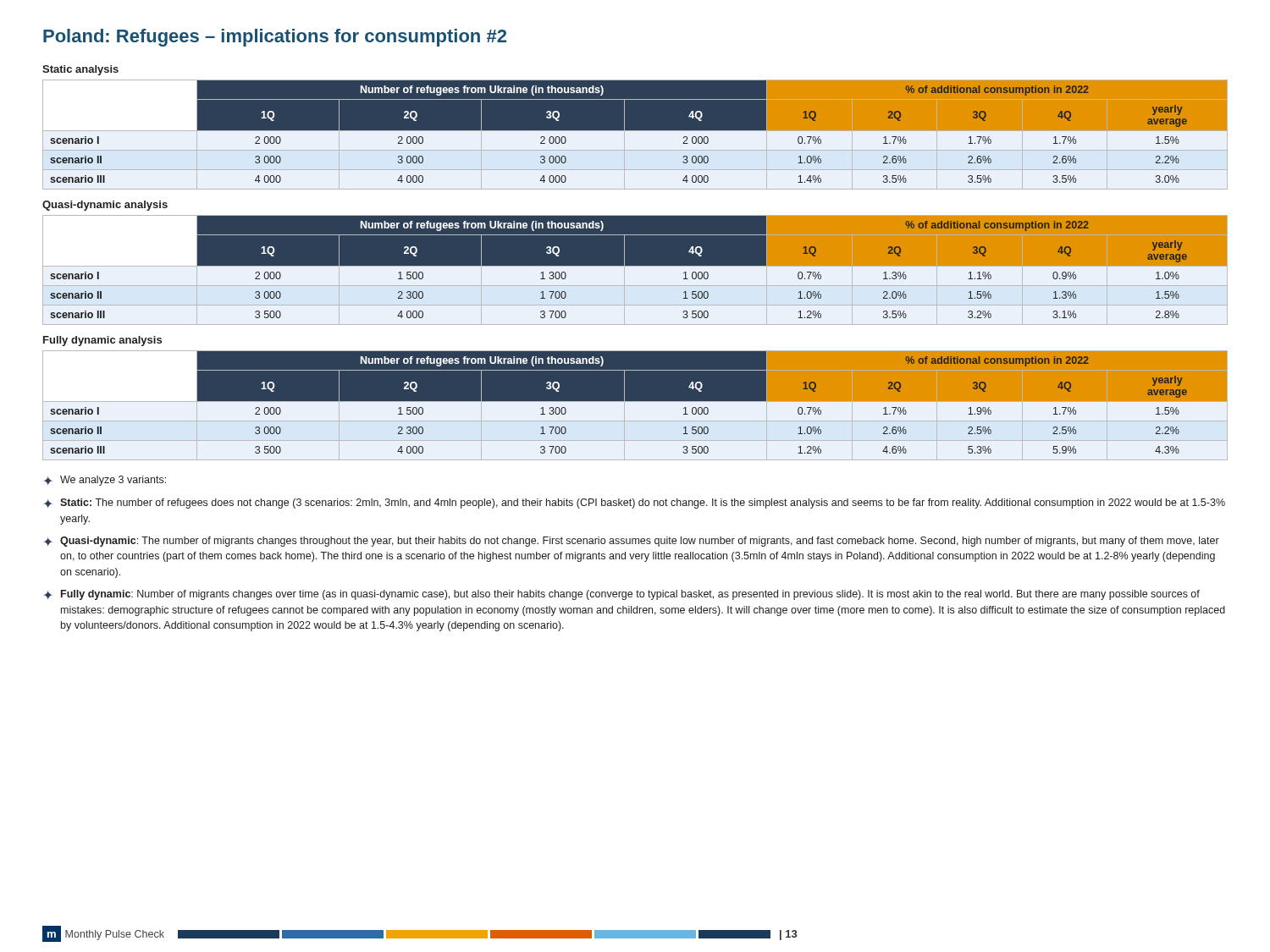The image size is (1270, 952).
Task: Find the title containing "Poland: Refugees – implications for consumption #2"
Action: coord(275,38)
